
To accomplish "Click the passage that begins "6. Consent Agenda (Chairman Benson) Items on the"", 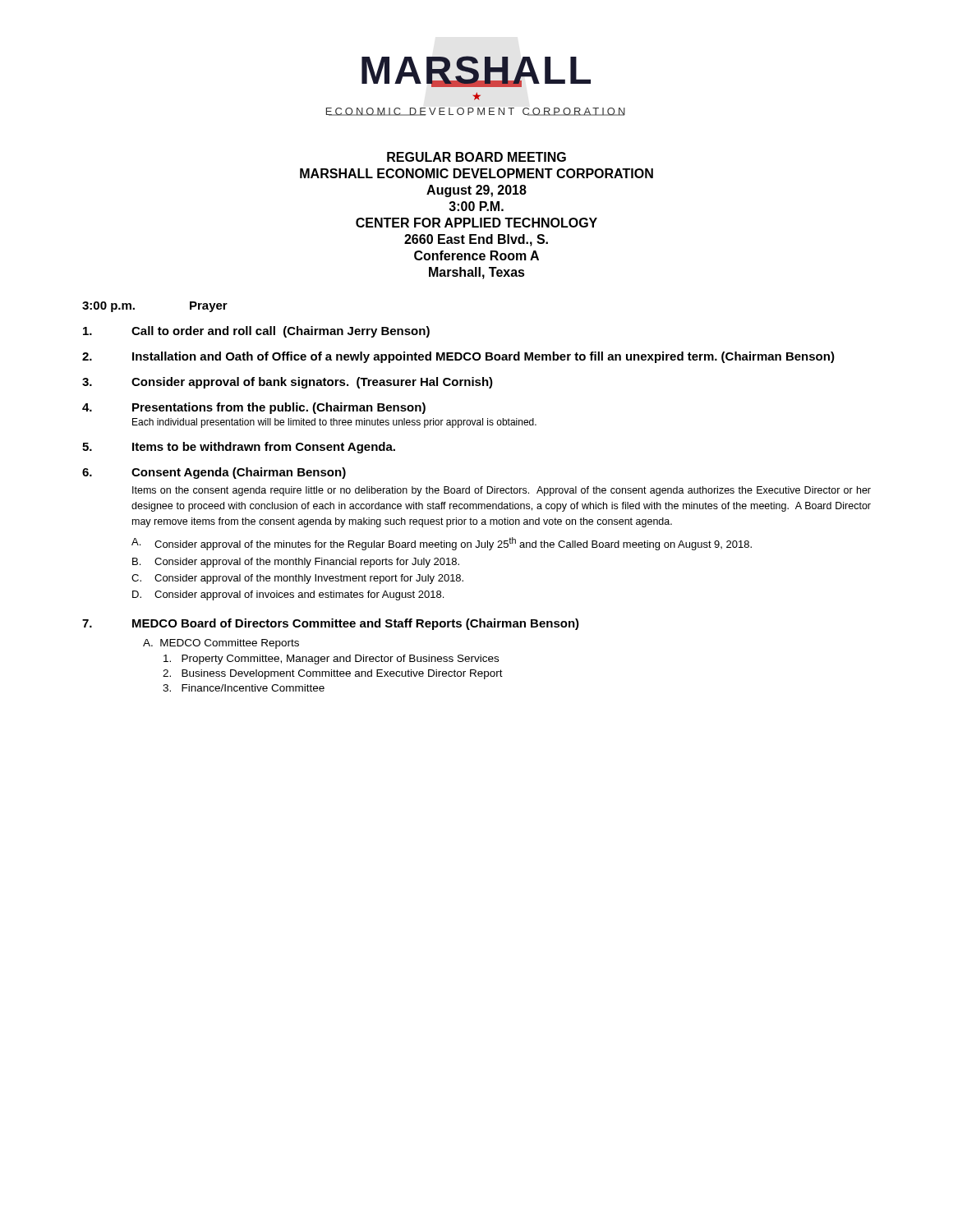I will (x=476, y=535).
